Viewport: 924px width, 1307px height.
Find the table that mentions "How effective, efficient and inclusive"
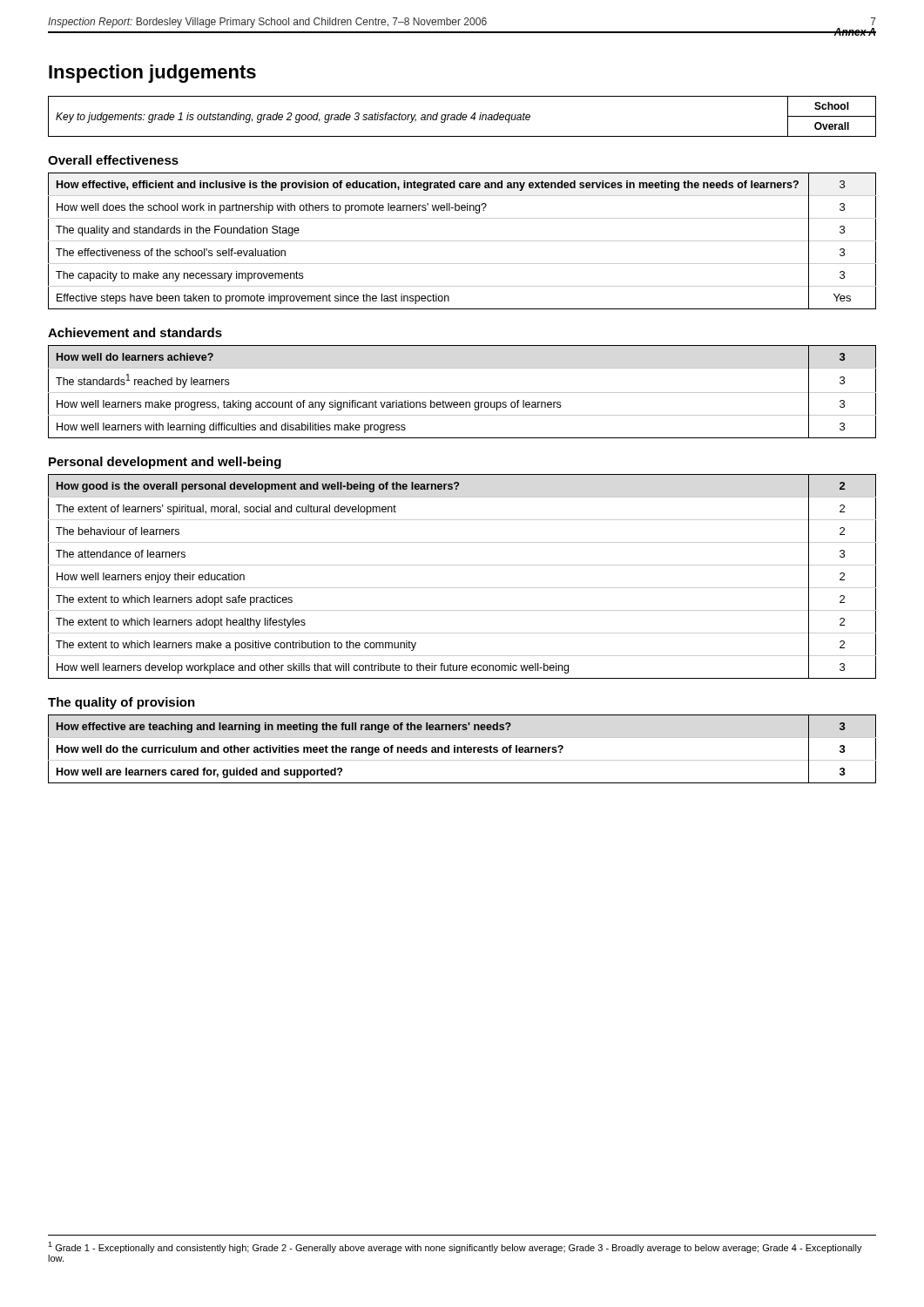[462, 241]
